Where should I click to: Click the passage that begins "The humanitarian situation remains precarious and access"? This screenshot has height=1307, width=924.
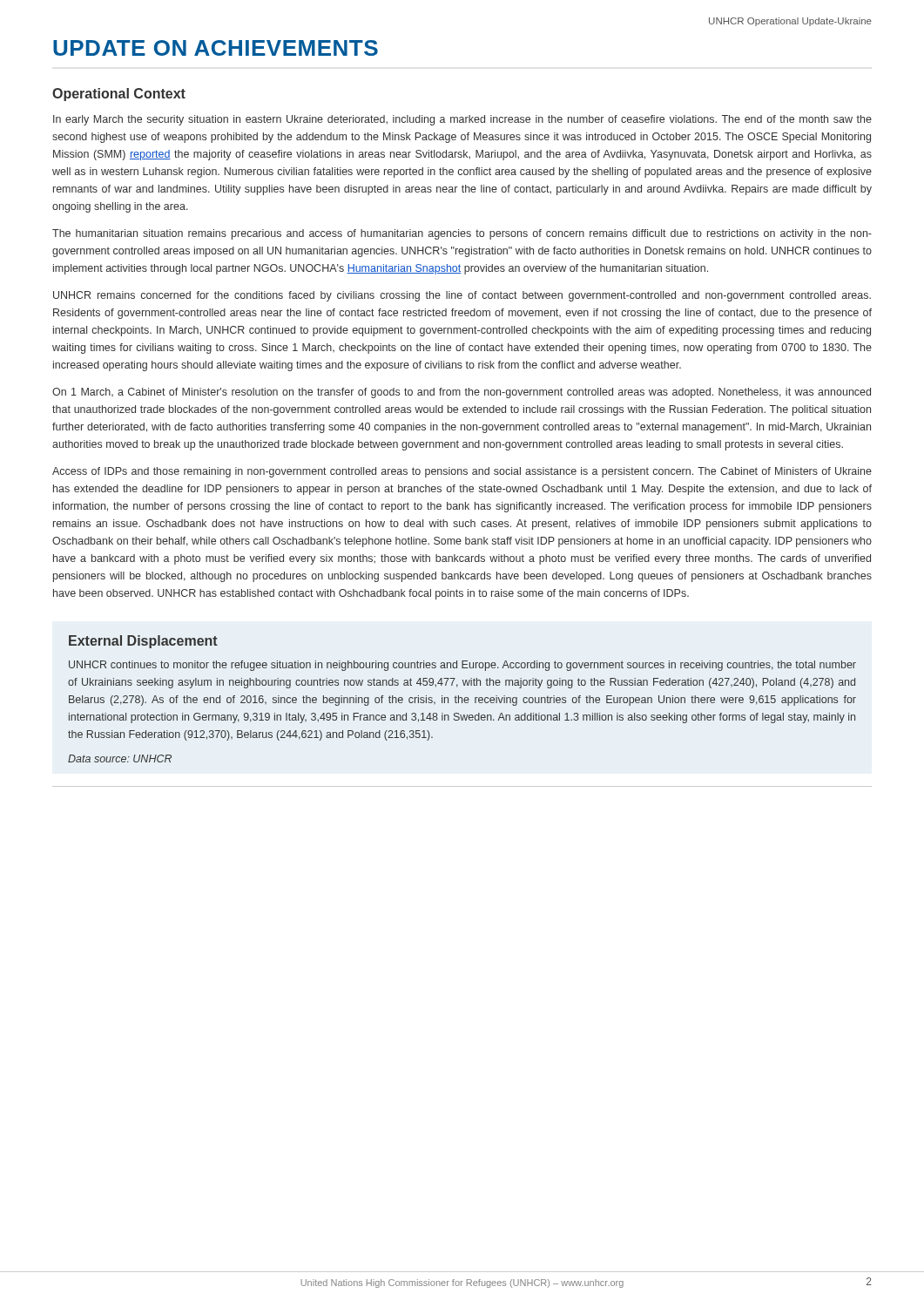[462, 251]
